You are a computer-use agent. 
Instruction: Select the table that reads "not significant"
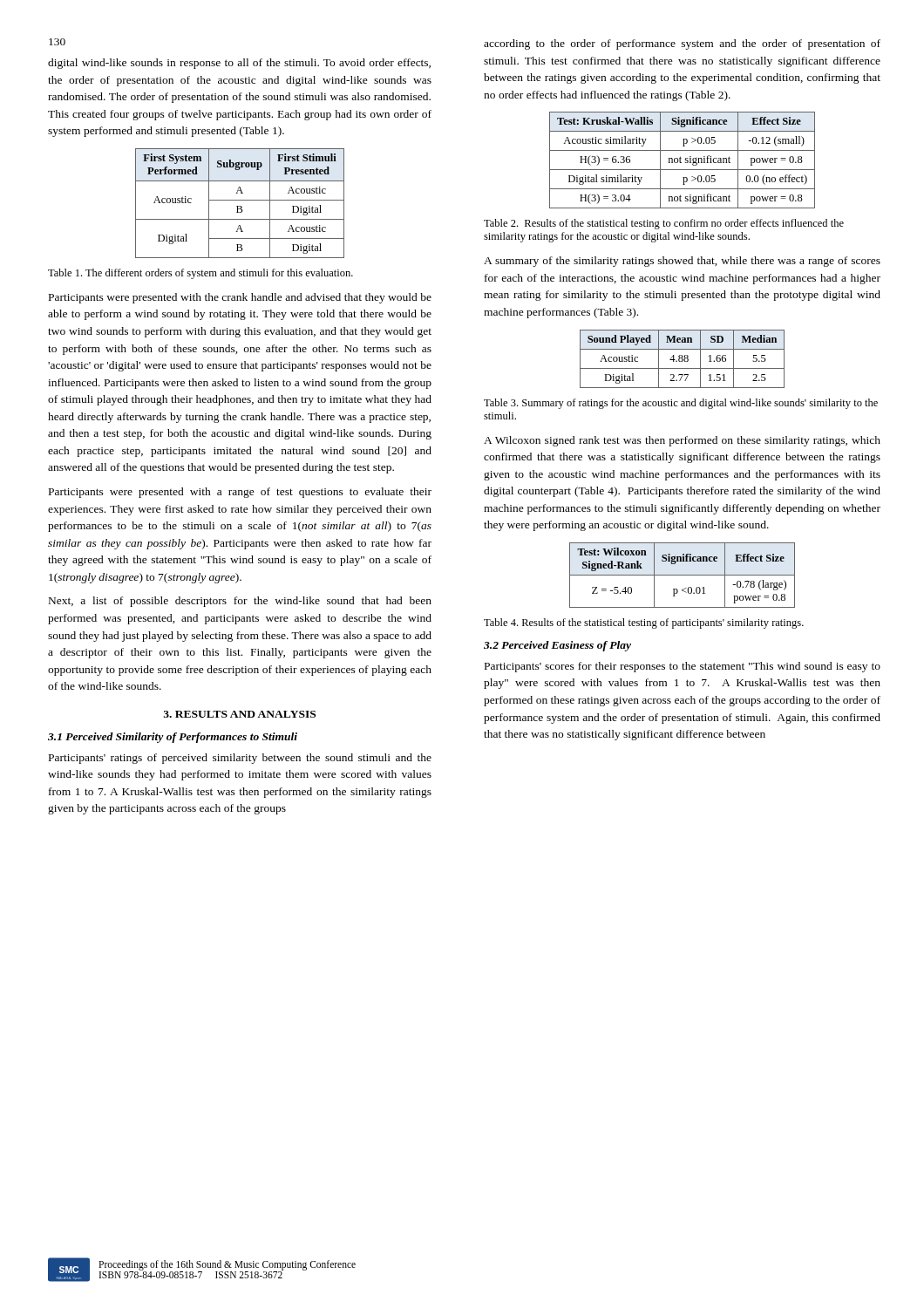[682, 160]
